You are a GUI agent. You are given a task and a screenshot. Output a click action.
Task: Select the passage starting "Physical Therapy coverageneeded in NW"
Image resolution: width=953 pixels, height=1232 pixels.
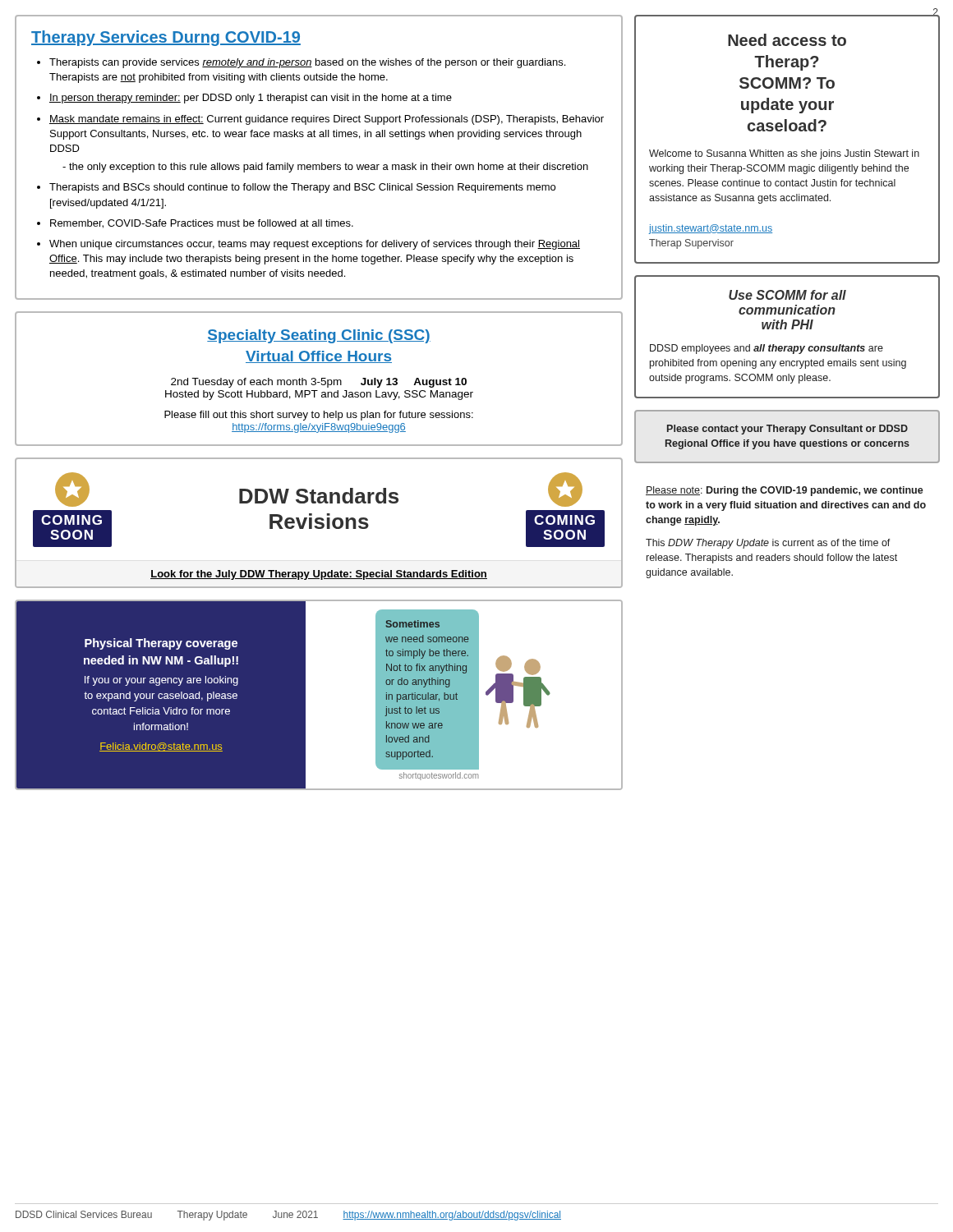pos(161,695)
